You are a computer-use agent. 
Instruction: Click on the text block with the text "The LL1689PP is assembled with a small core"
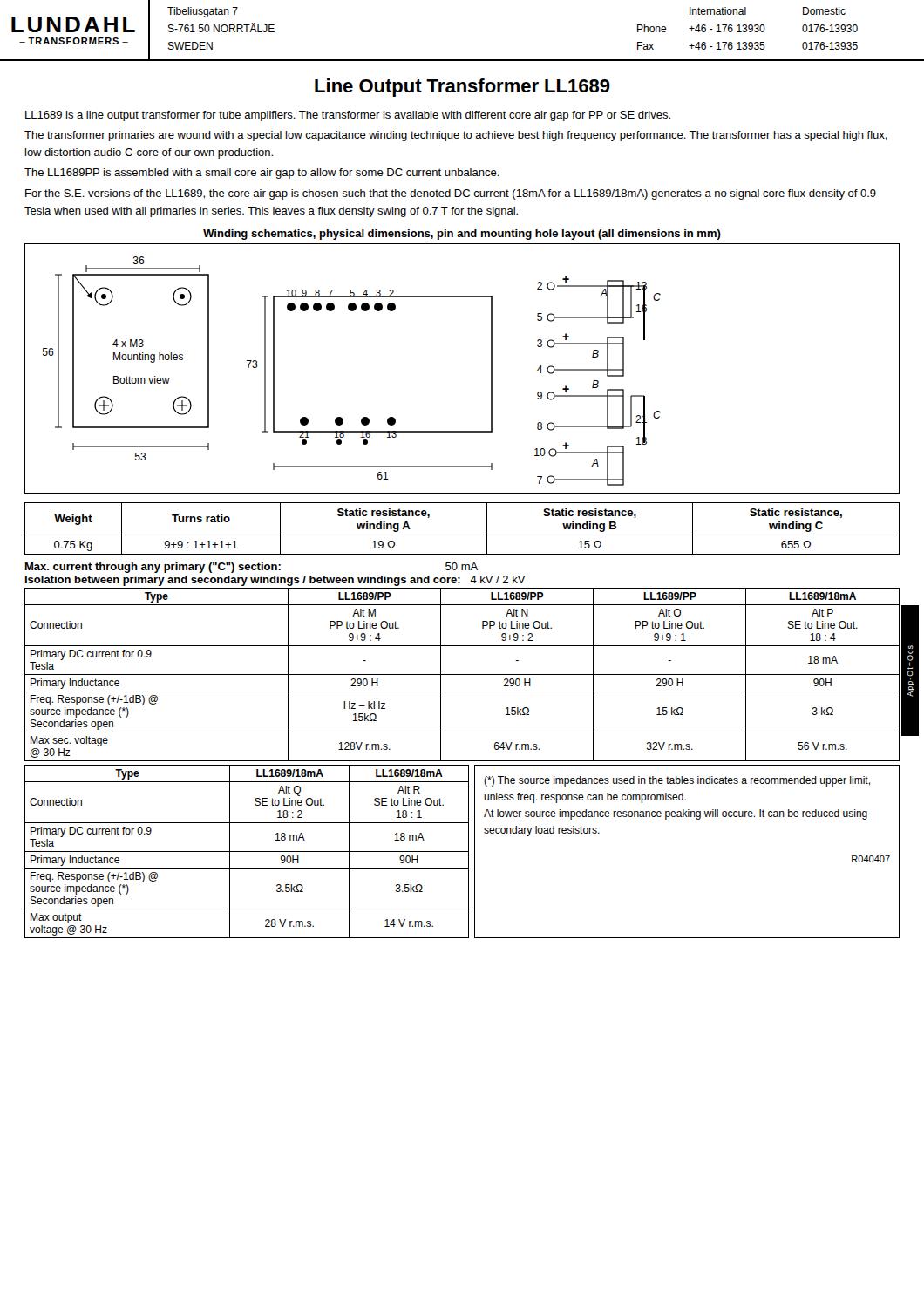click(262, 173)
